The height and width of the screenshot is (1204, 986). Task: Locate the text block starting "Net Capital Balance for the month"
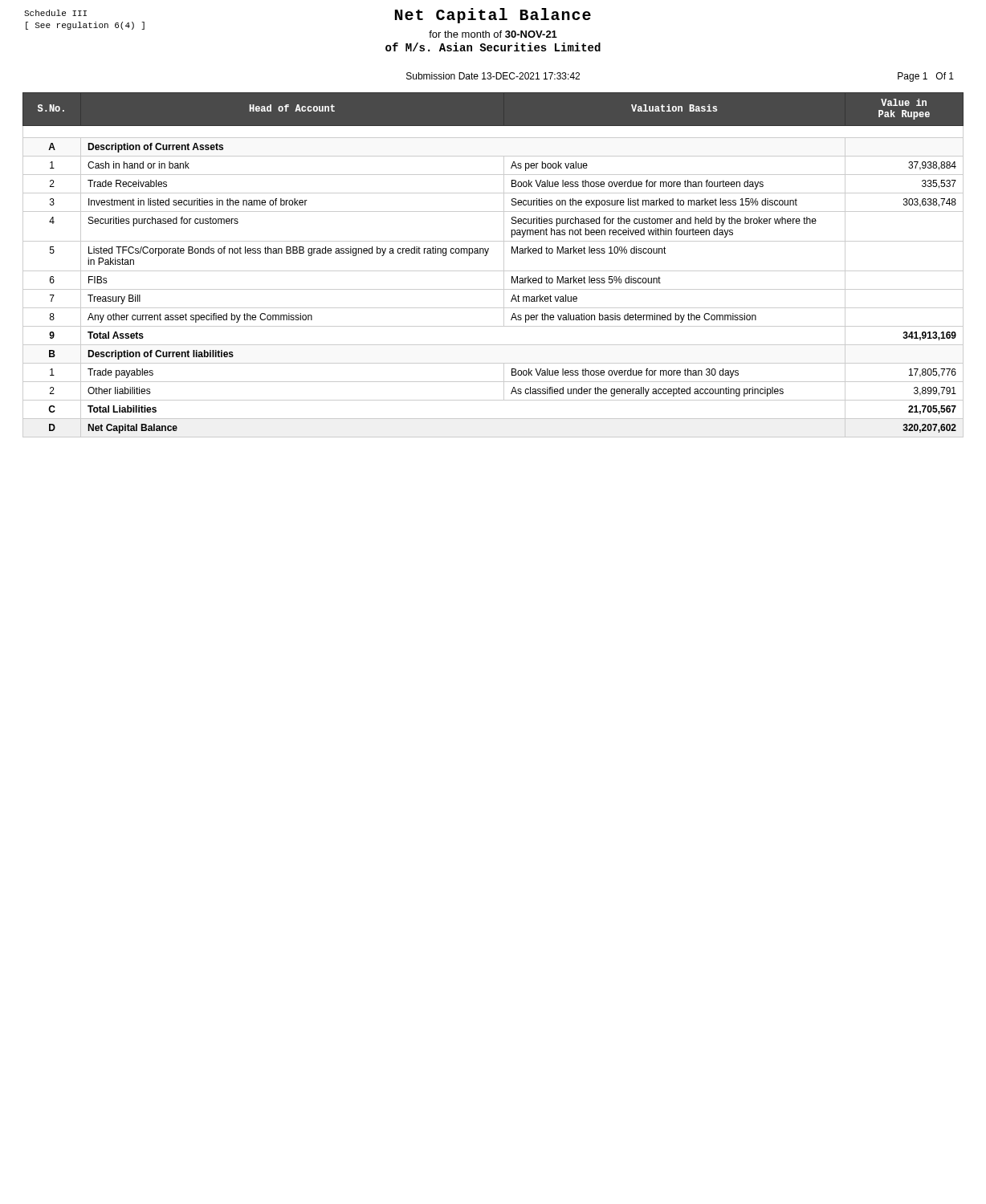493,30
